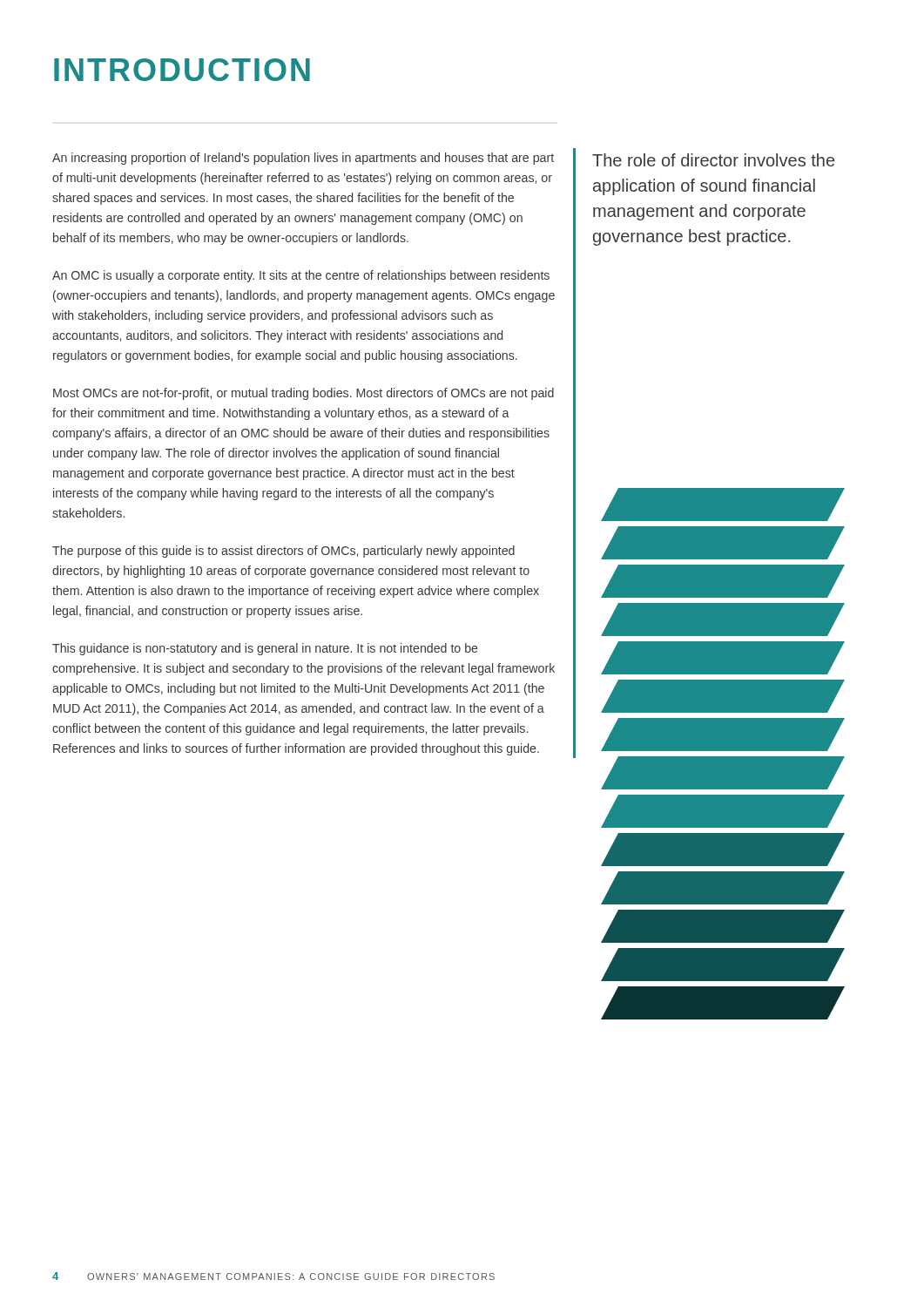Locate the block of text that opens with "The role of director involves the"
924x1307 pixels.
[714, 198]
